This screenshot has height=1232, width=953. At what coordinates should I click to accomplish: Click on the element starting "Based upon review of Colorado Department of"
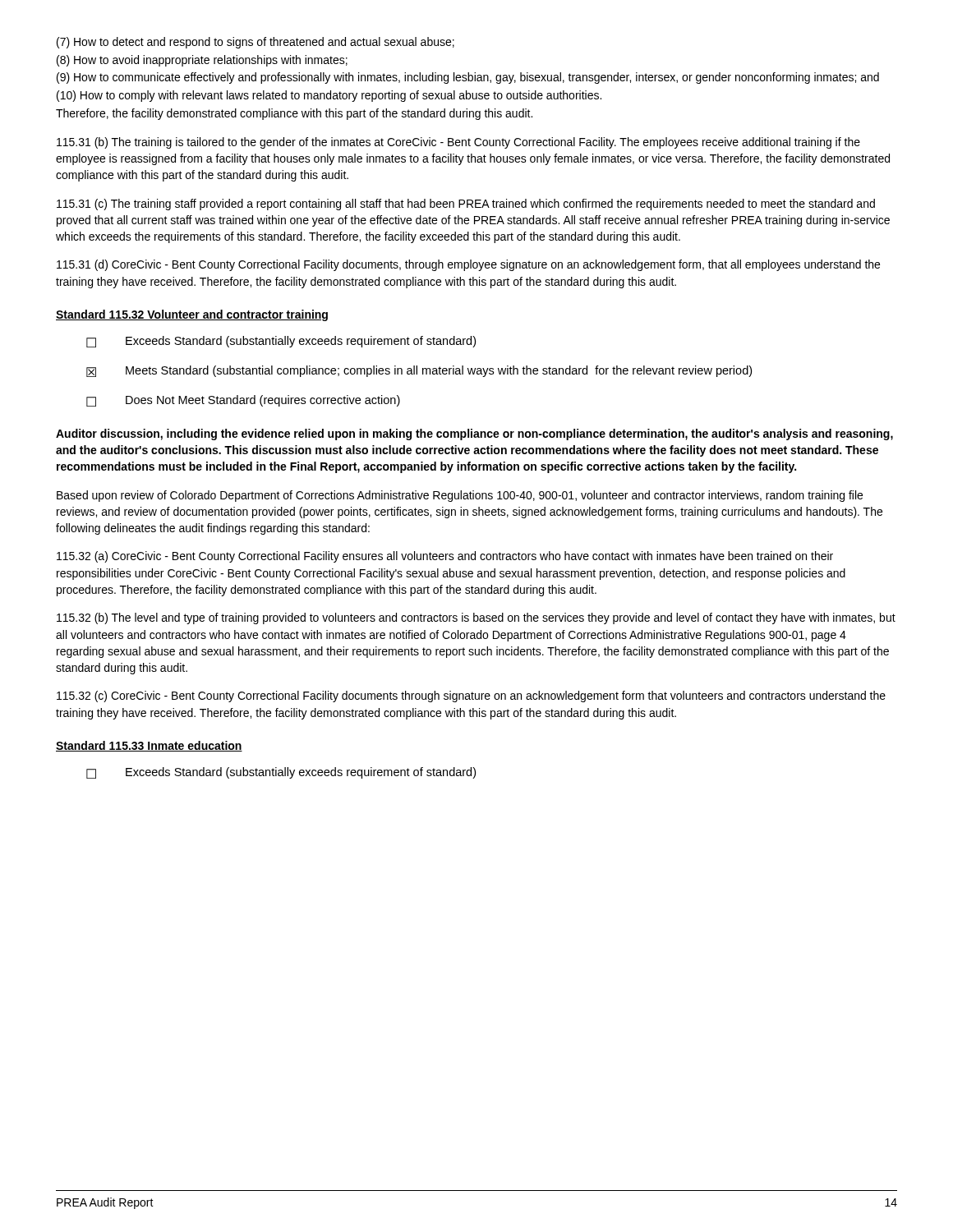pyautogui.click(x=469, y=512)
